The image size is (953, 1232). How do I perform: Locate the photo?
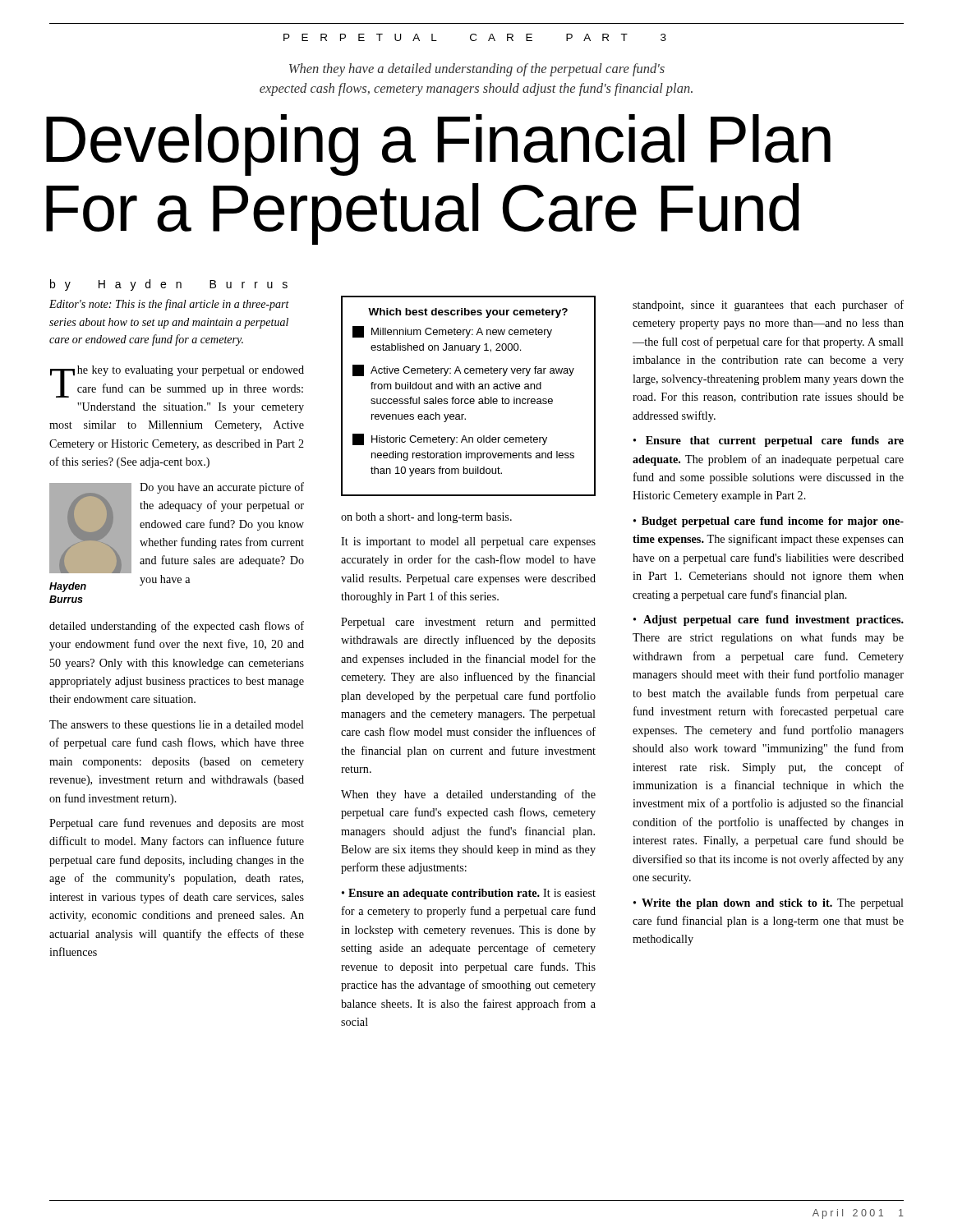[x=90, y=528]
